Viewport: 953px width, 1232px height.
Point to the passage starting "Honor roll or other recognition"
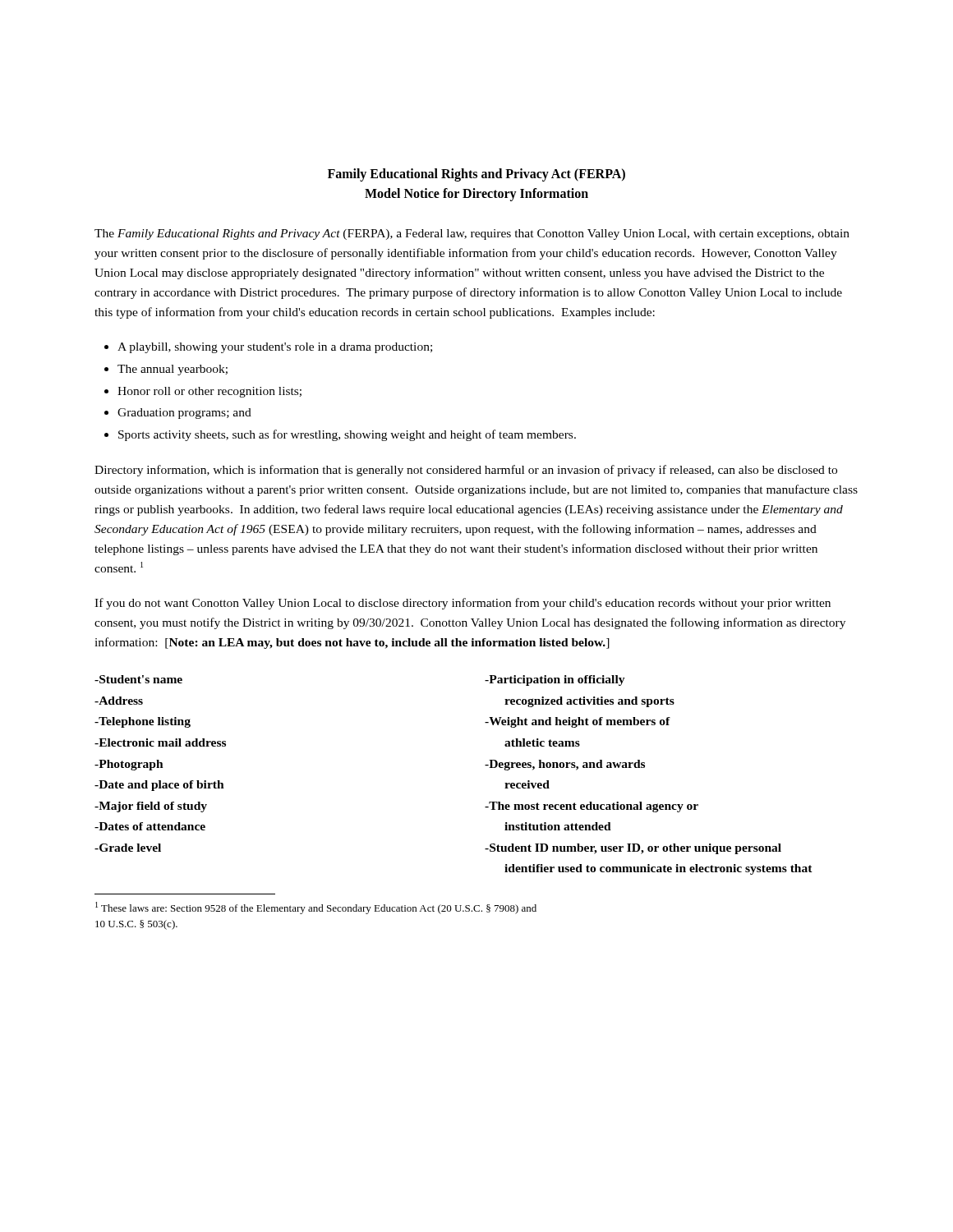click(x=210, y=390)
